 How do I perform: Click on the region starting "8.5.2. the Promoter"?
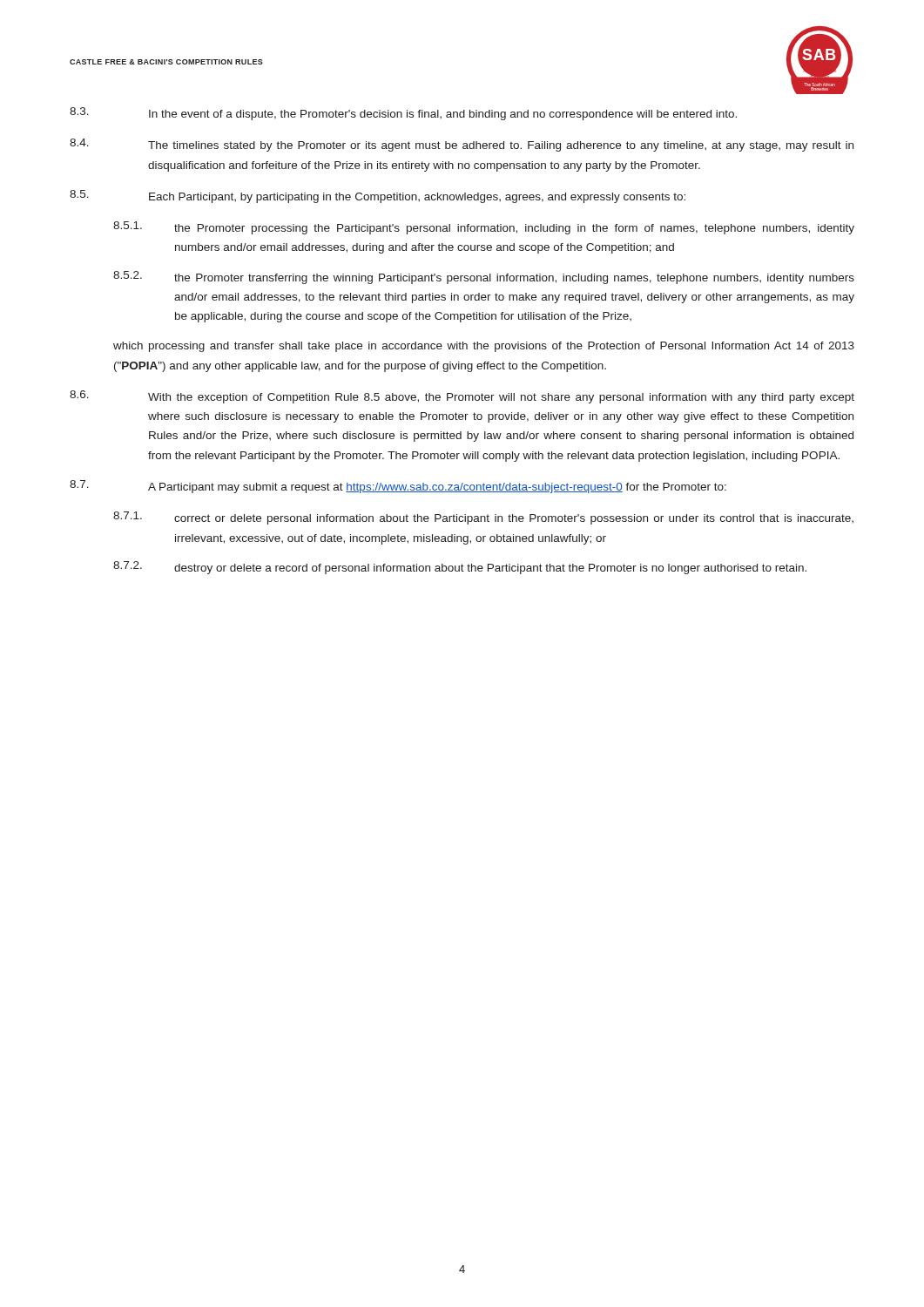point(484,297)
